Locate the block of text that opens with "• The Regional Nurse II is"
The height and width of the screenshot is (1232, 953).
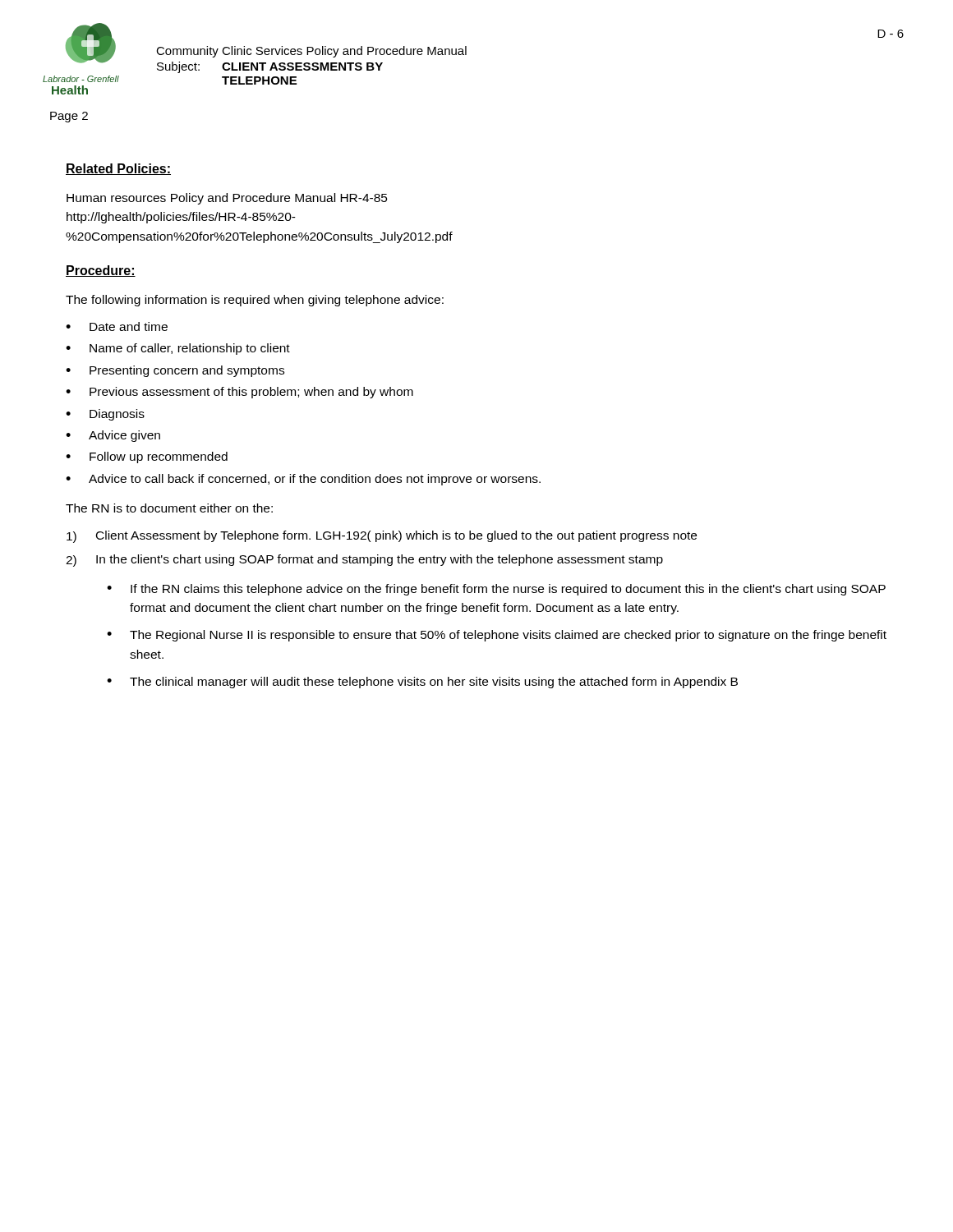[497, 644]
